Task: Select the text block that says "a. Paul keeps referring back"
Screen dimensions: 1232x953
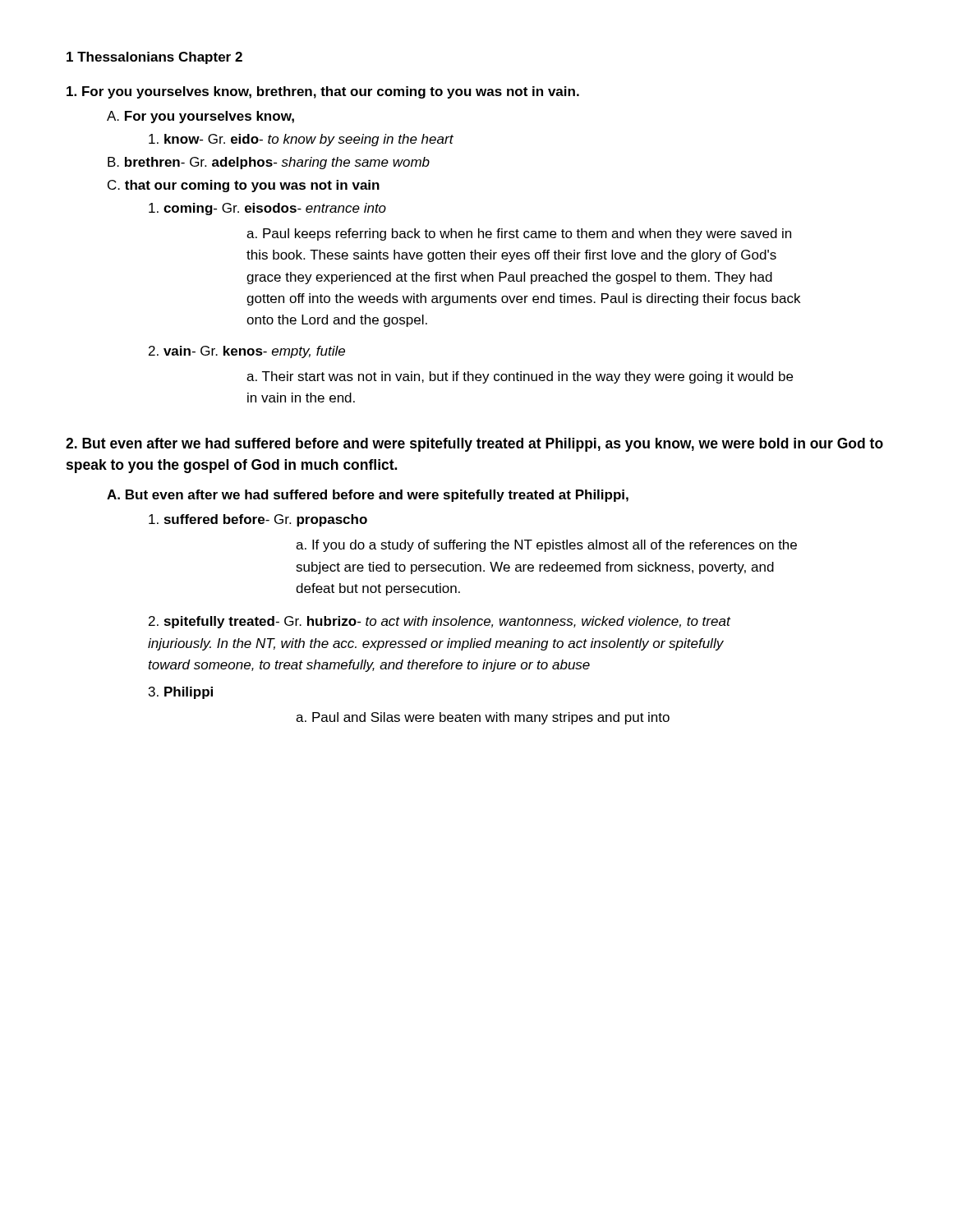Action: (x=523, y=277)
